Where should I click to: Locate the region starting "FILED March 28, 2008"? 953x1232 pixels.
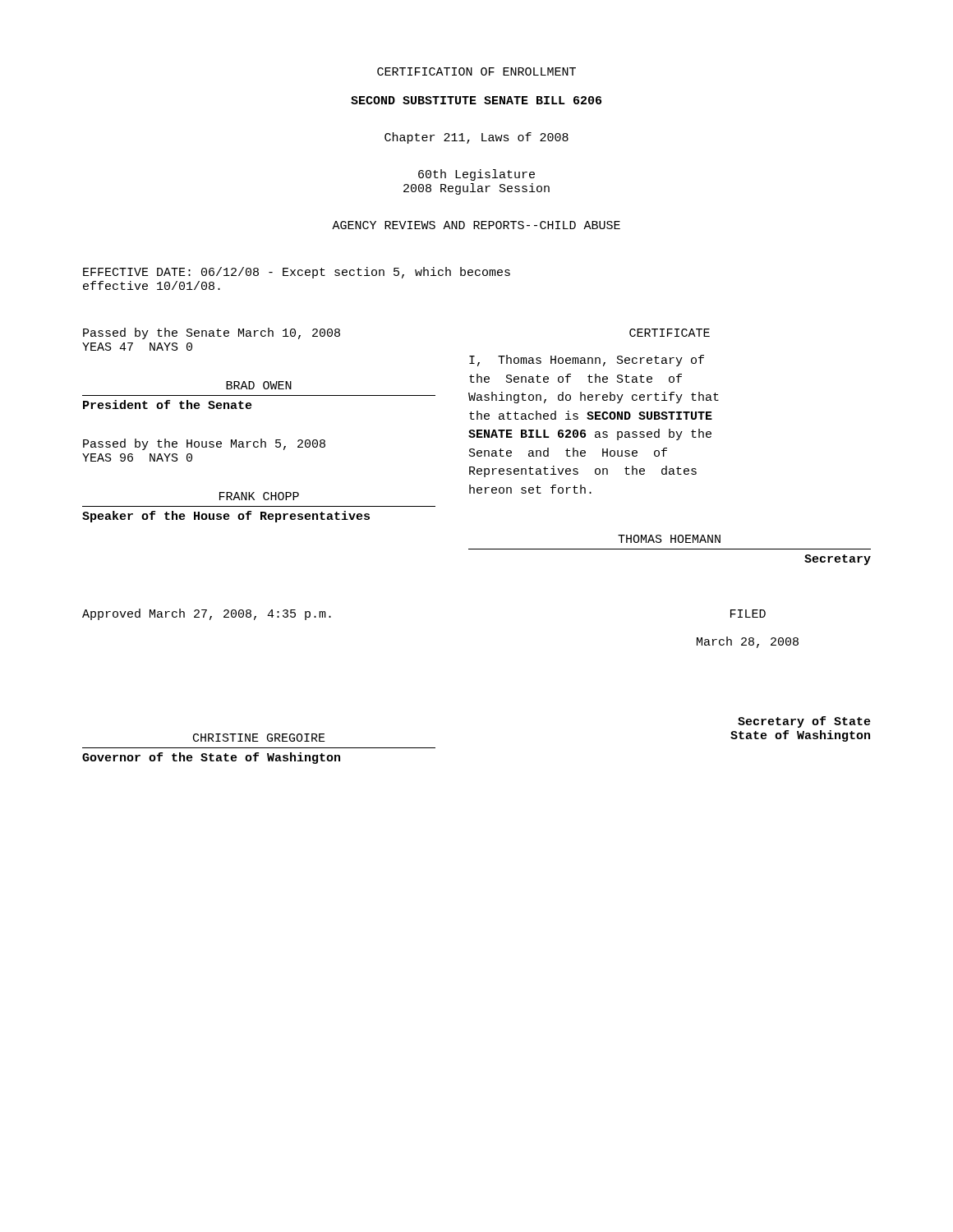748,629
